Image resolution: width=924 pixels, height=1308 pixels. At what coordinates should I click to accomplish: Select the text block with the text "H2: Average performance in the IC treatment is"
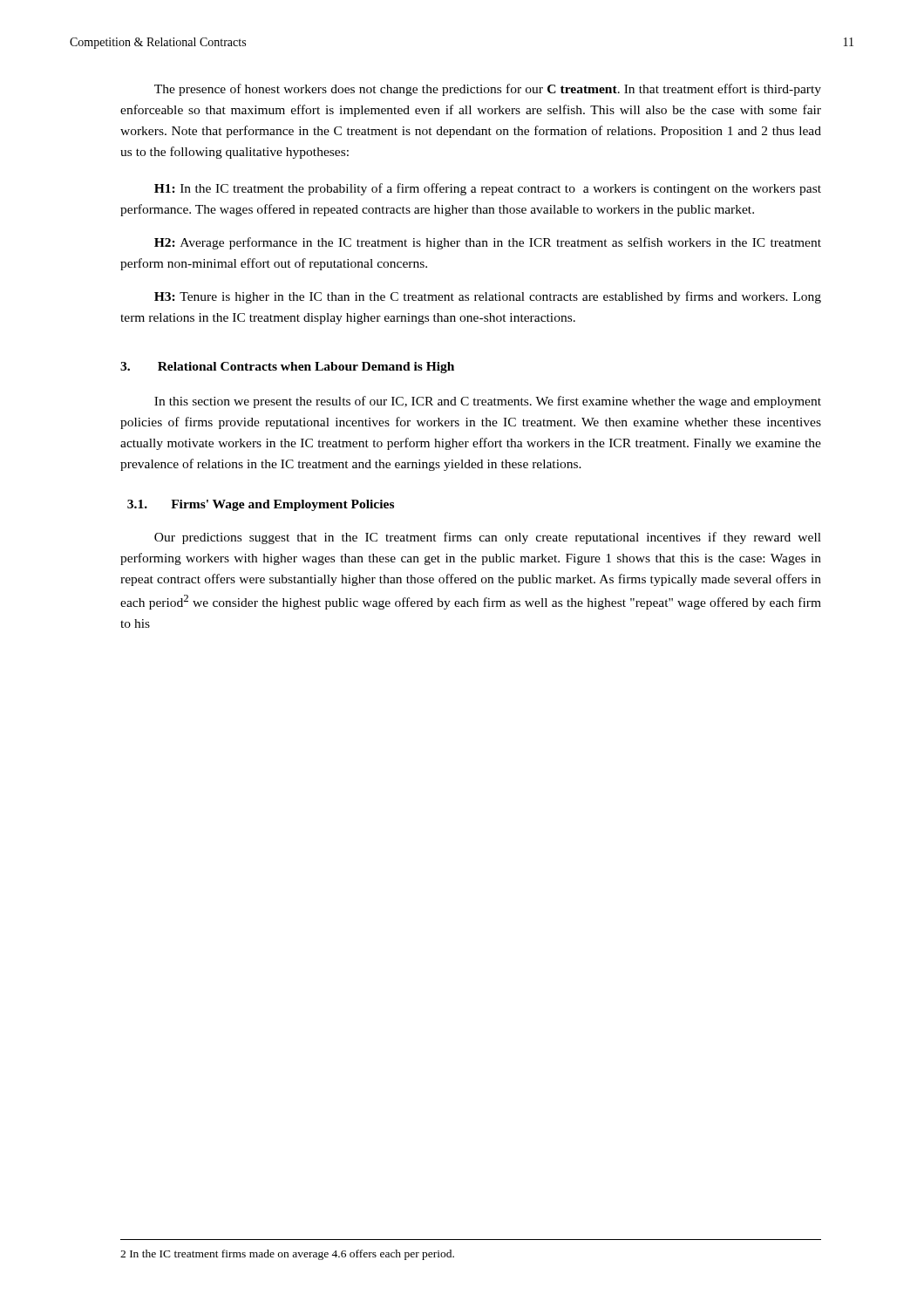pos(471,253)
